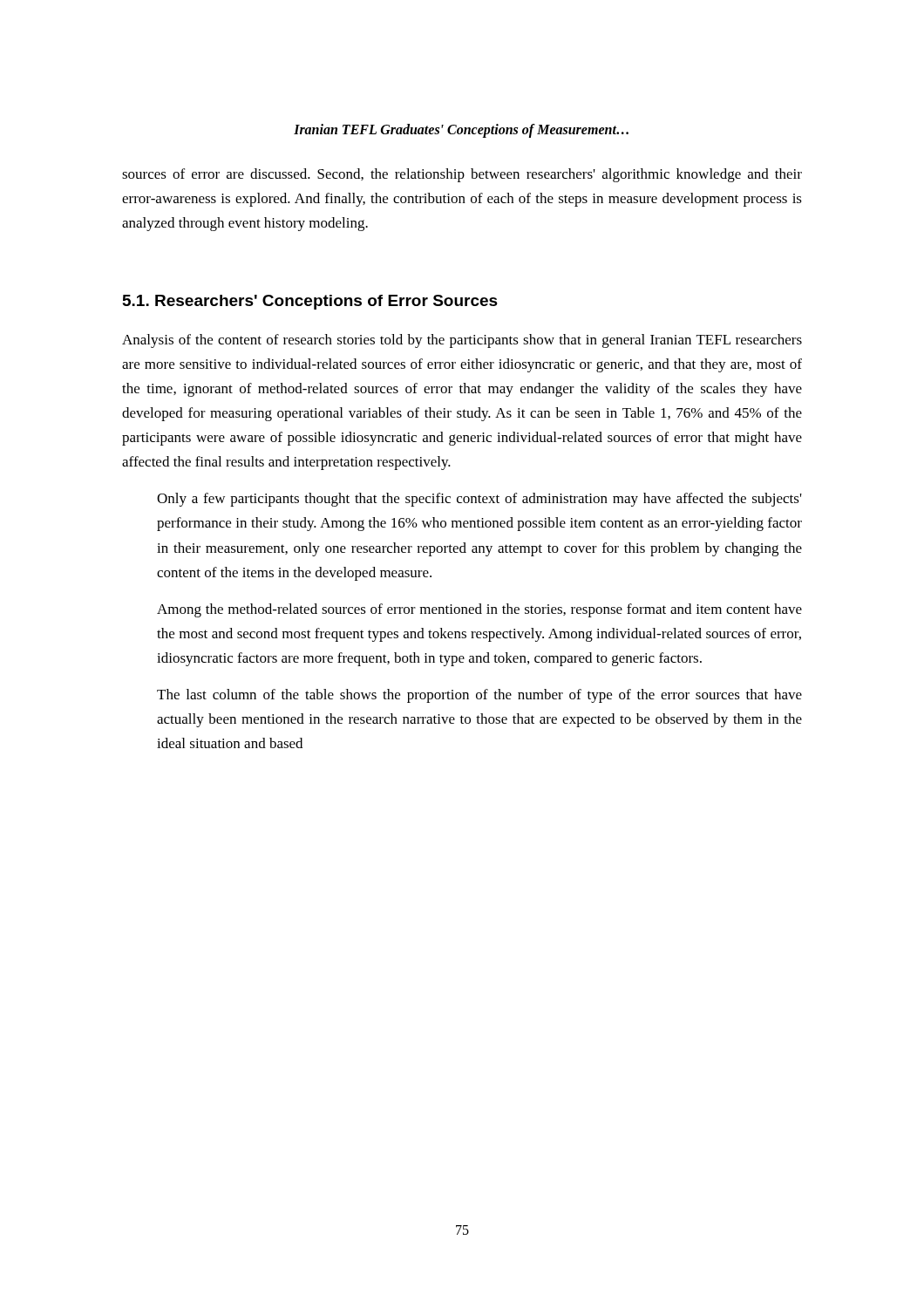This screenshot has height=1308, width=924.
Task: Locate the region starting "Among the method-related sources of error mentioned"
Action: pyautogui.click(x=479, y=633)
